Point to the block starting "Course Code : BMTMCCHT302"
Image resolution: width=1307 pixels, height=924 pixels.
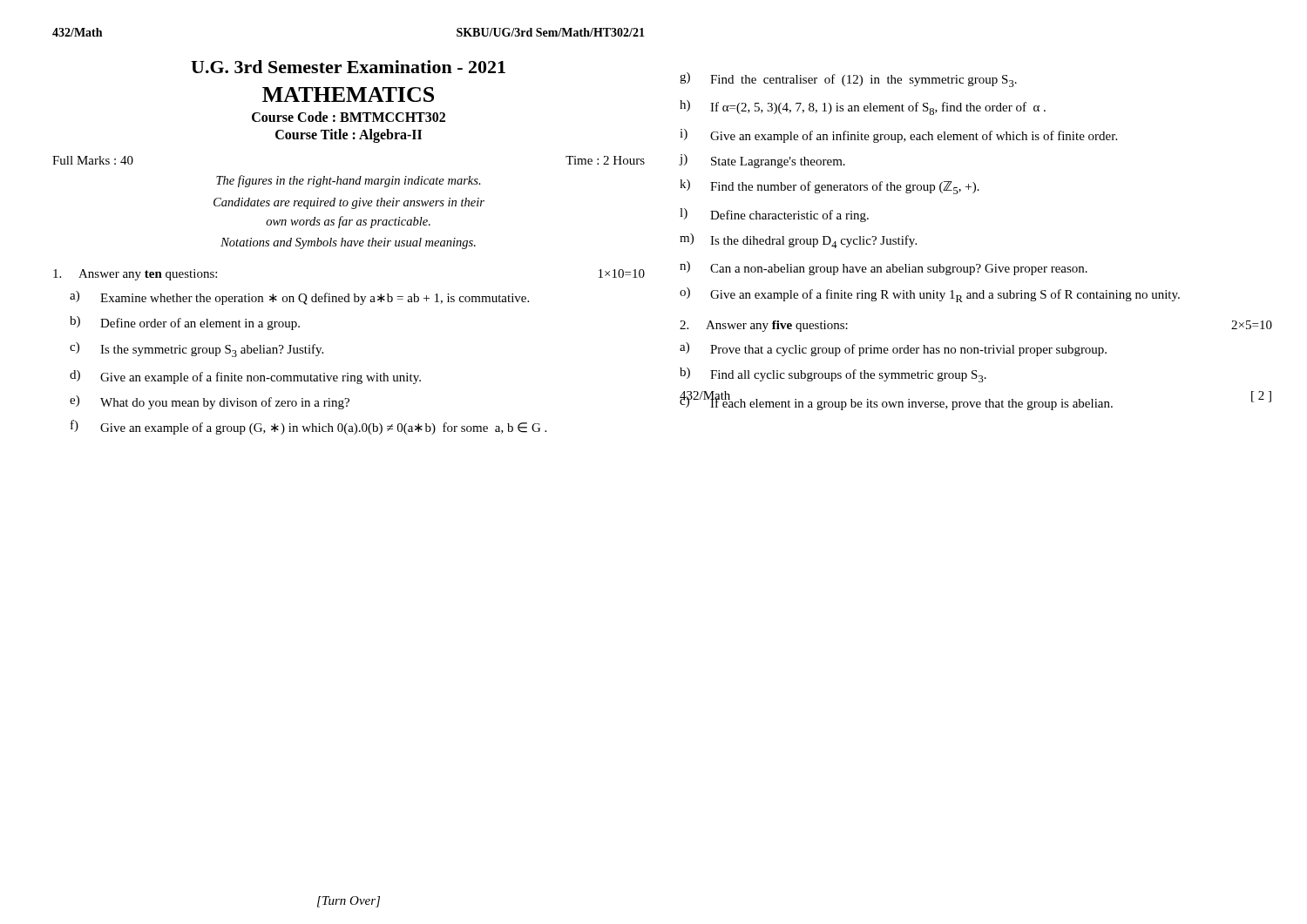coord(349,118)
